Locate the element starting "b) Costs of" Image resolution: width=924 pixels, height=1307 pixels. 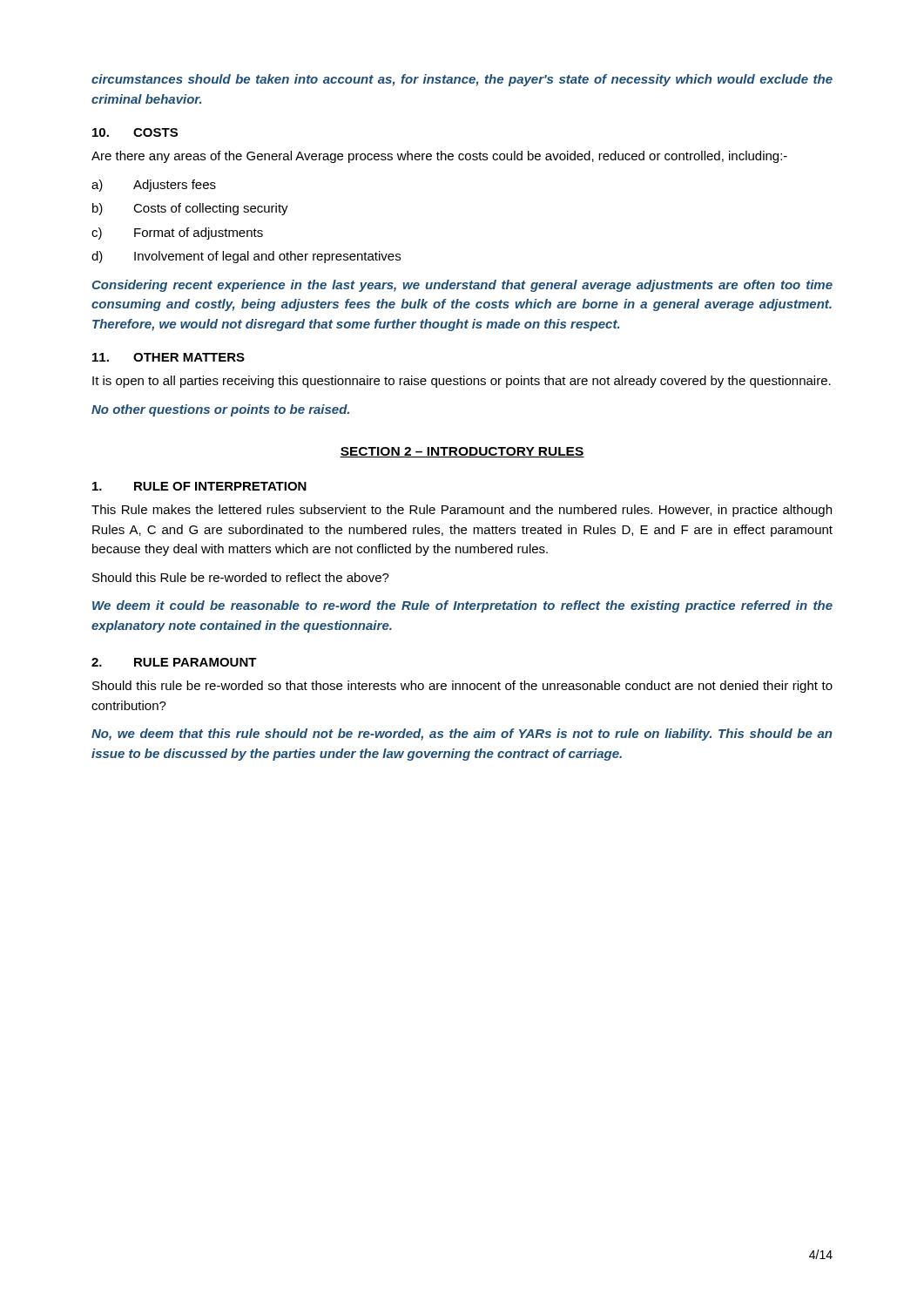tap(190, 209)
